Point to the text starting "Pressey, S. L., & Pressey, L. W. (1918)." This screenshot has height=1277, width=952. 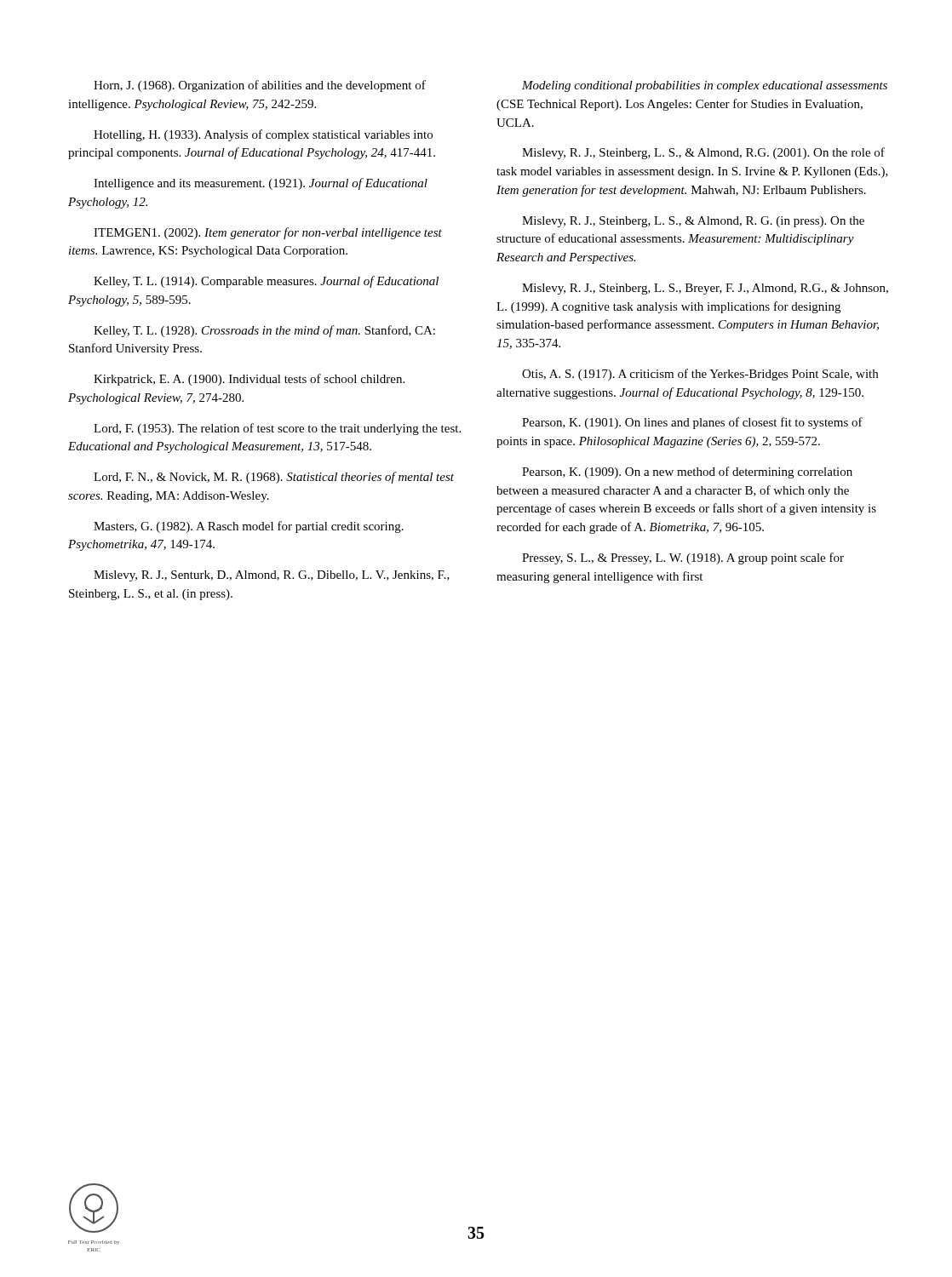[695, 567]
